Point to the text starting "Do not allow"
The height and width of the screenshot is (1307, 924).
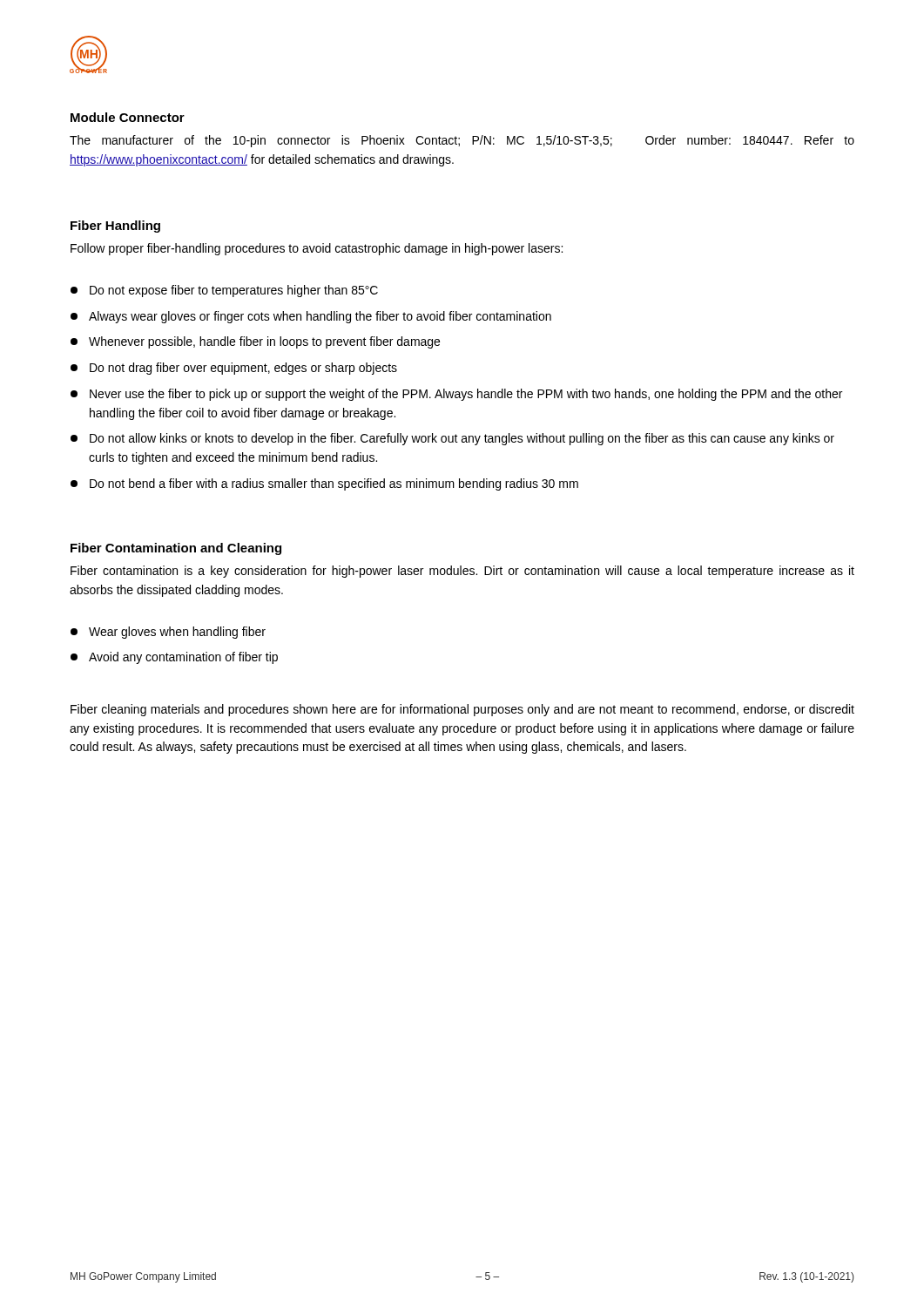tap(462, 449)
